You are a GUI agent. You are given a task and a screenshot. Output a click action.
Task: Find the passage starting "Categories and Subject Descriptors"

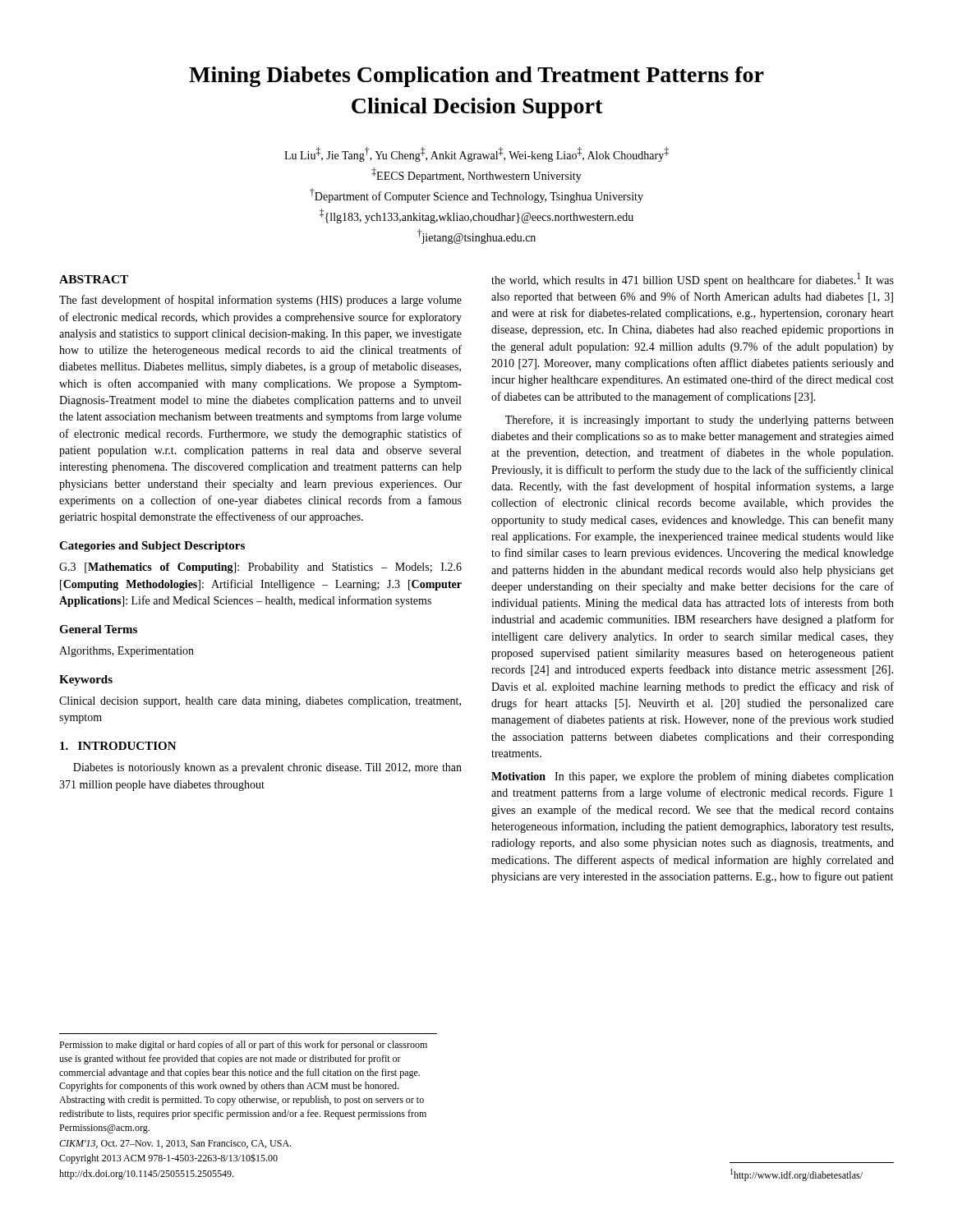coord(152,546)
